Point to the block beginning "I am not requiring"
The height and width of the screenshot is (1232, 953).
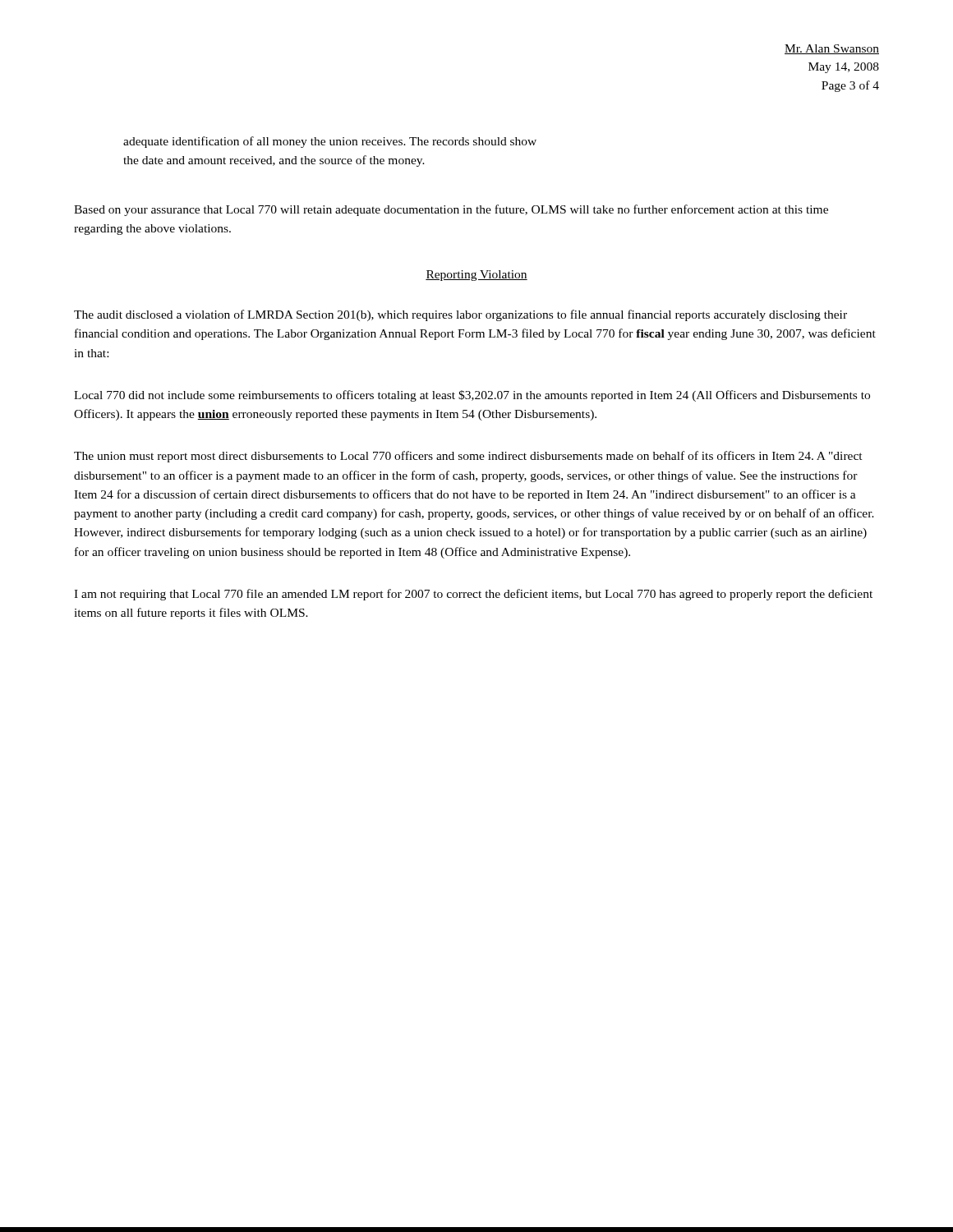(473, 603)
